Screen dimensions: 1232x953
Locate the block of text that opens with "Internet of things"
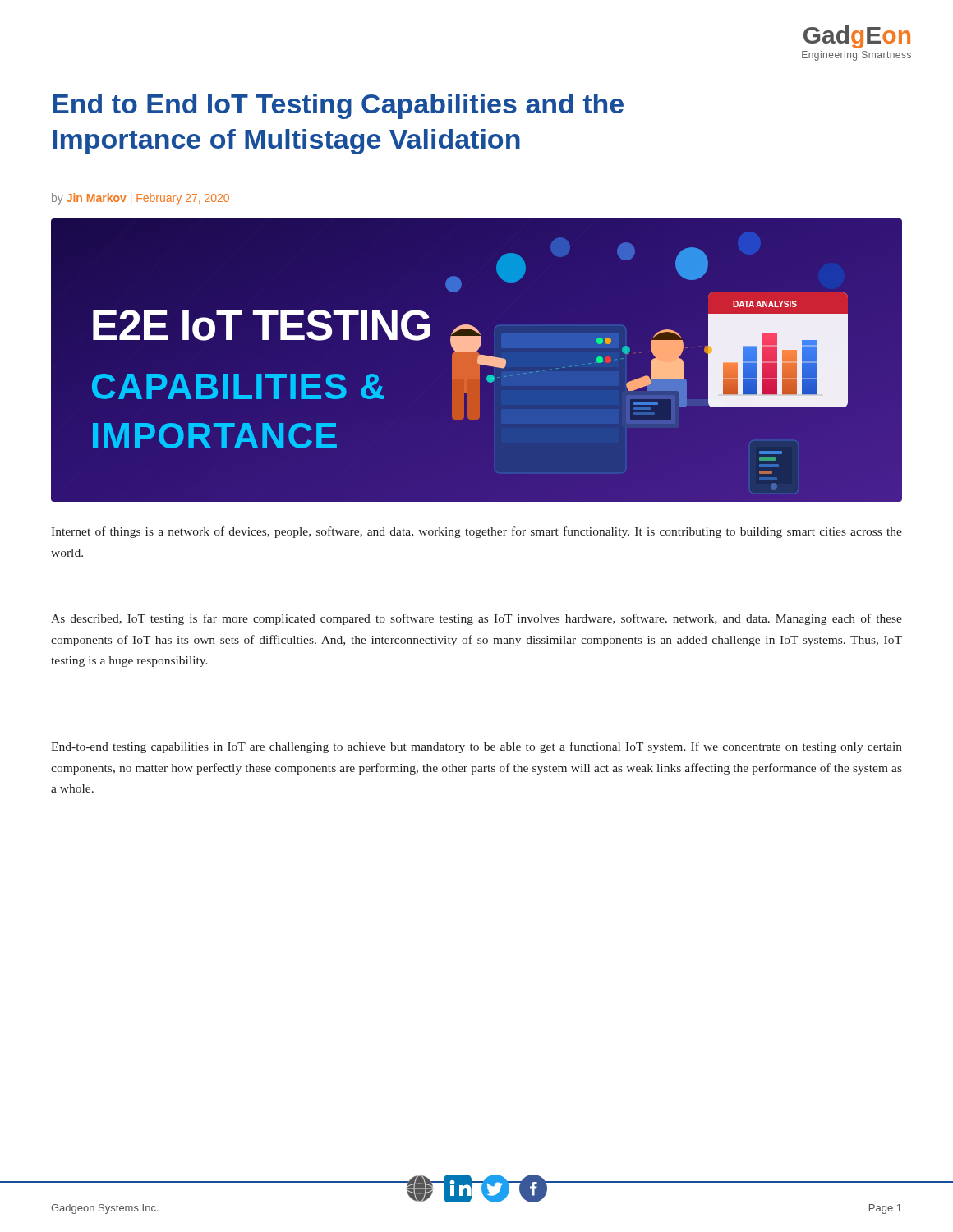click(x=476, y=541)
